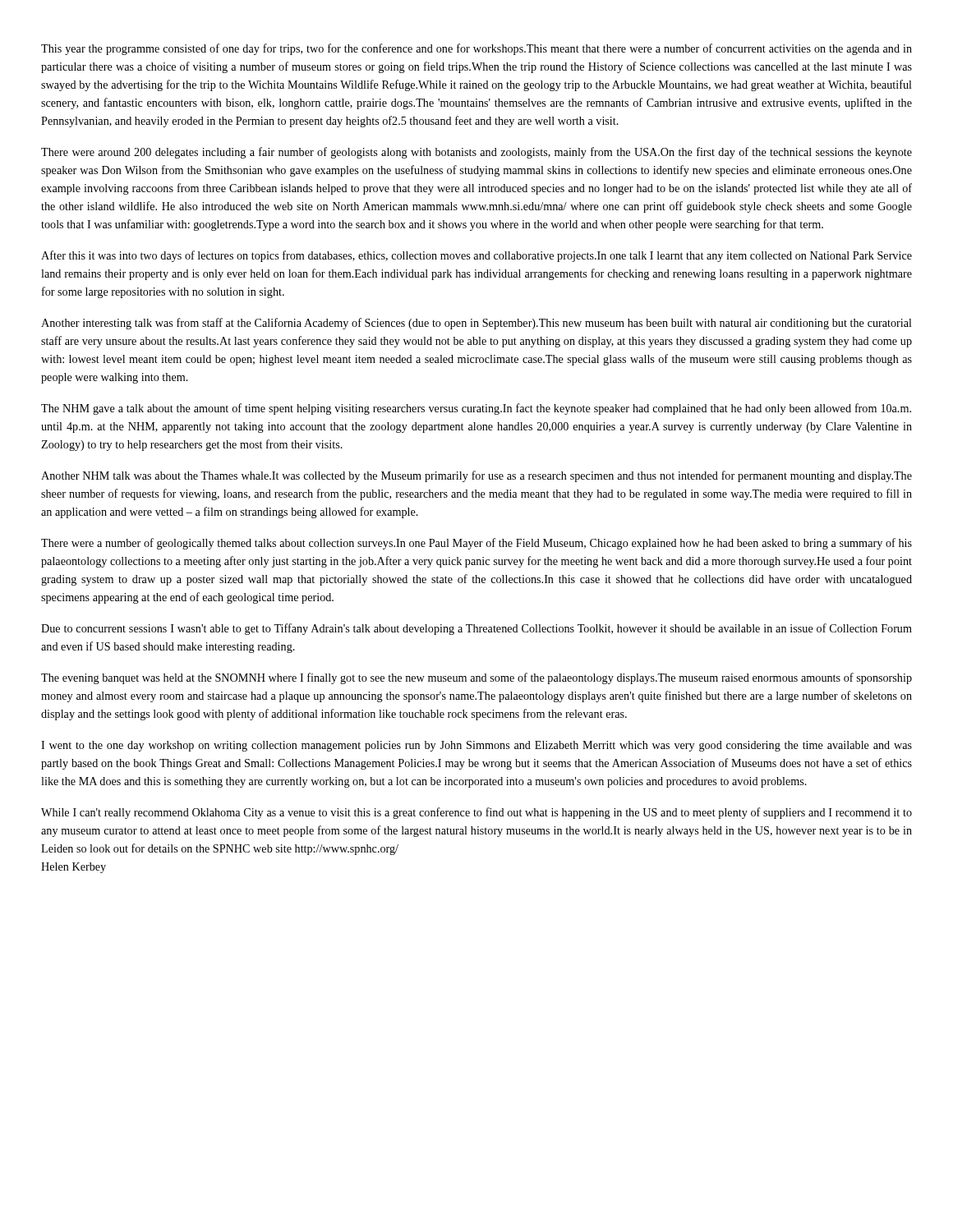Point to the text block starting "After this it was"
The width and height of the screenshot is (953, 1232).
476,274
